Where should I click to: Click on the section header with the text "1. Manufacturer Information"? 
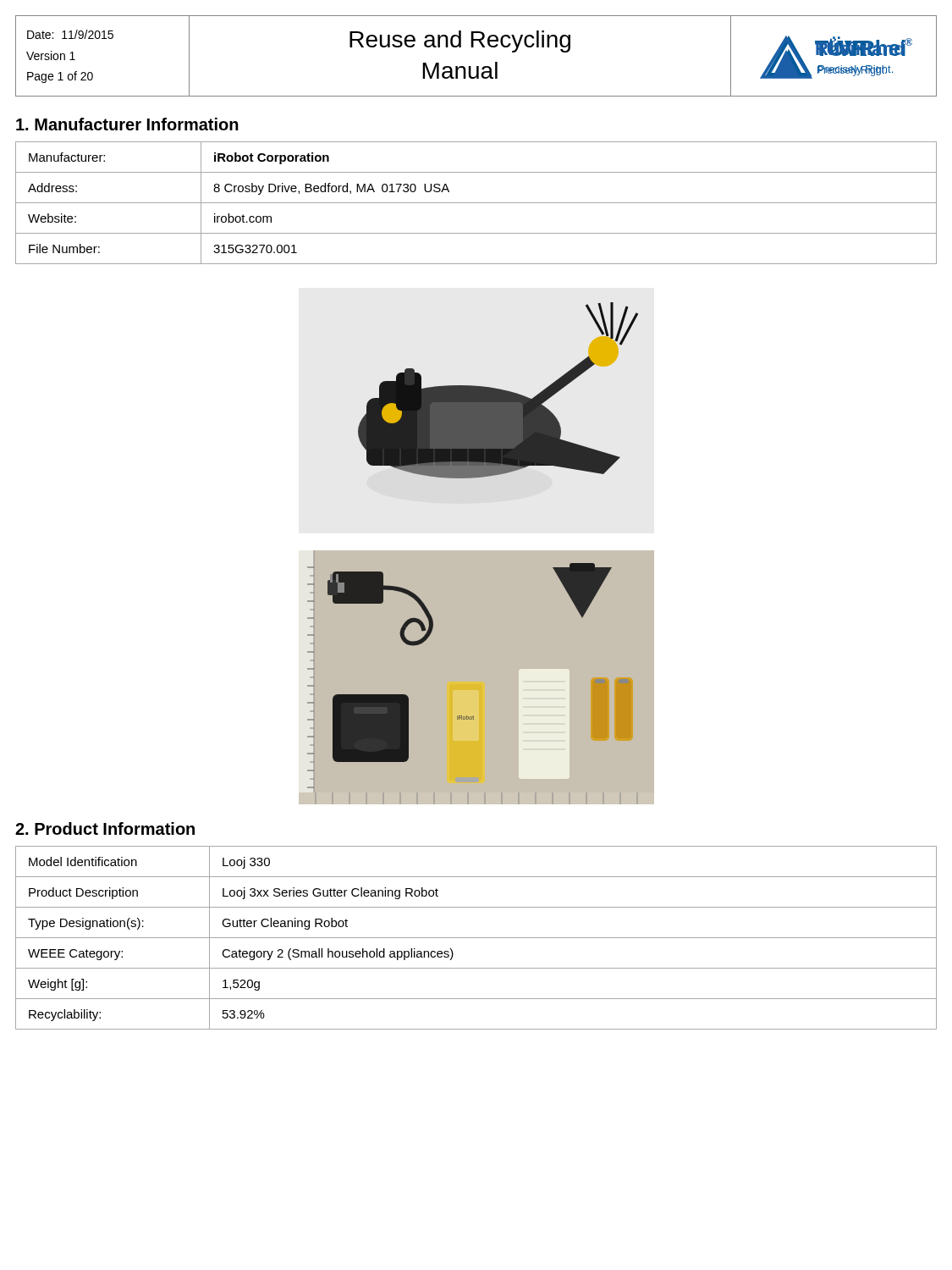(x=127, y=124)
